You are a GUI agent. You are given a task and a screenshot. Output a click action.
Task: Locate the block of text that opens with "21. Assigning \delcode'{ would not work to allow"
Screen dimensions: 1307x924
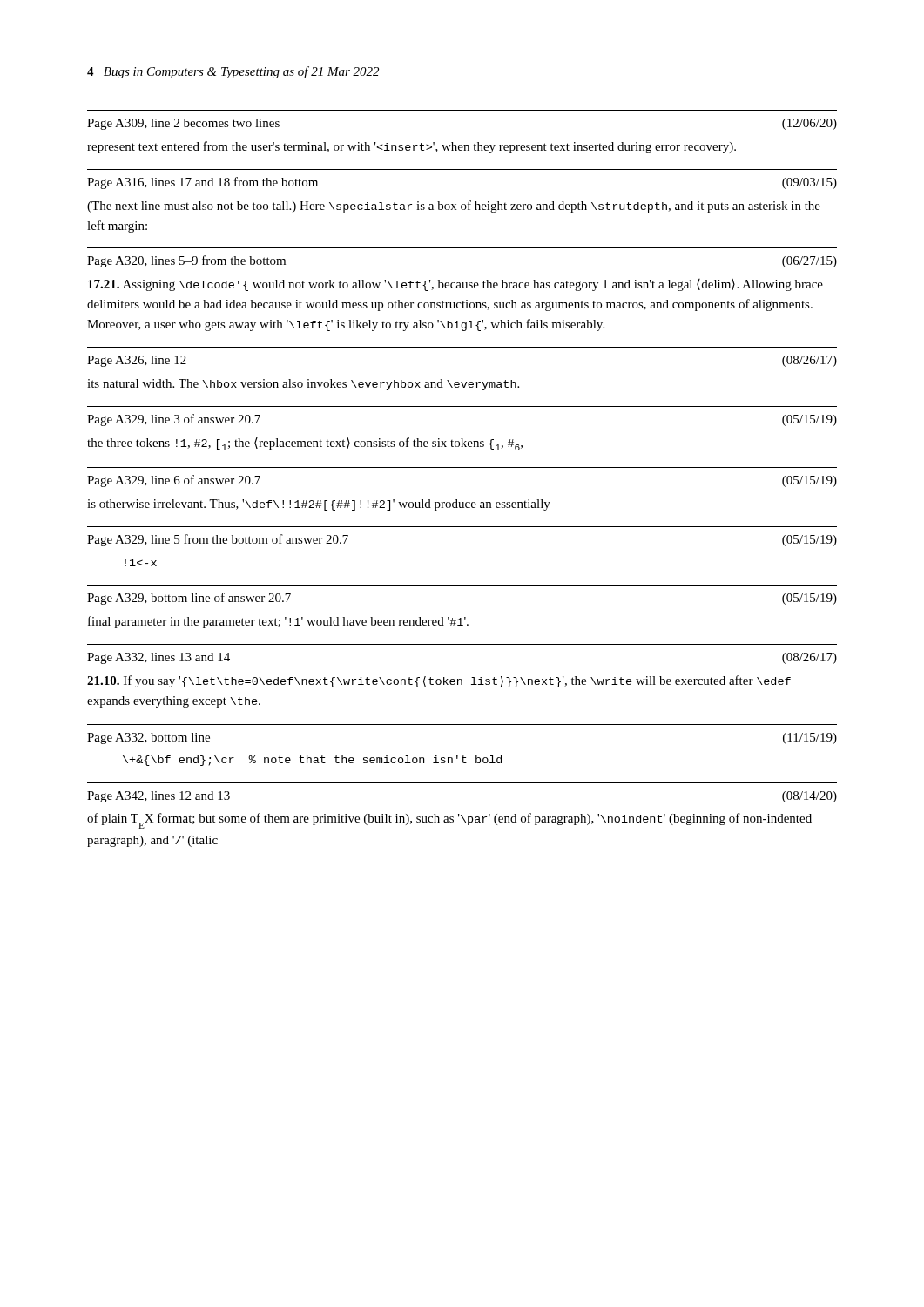click(455, 304)
